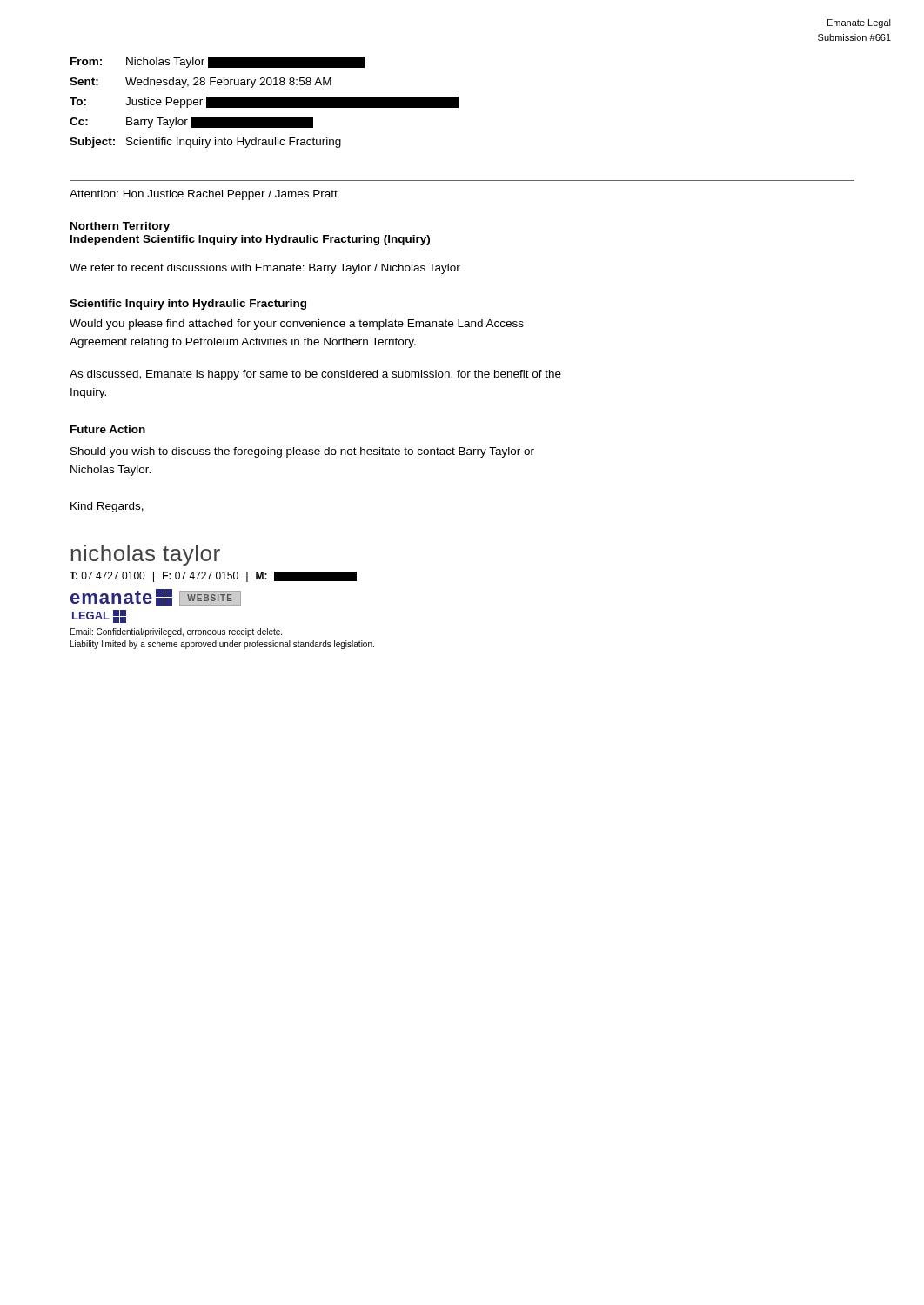The width and height of the screenshot is (924, 1305).
Task: Point to the section header beginning "Northern Territory Independent Scientific Inquiry into Hydraulic Fracturing"
Action: (120, 227)
